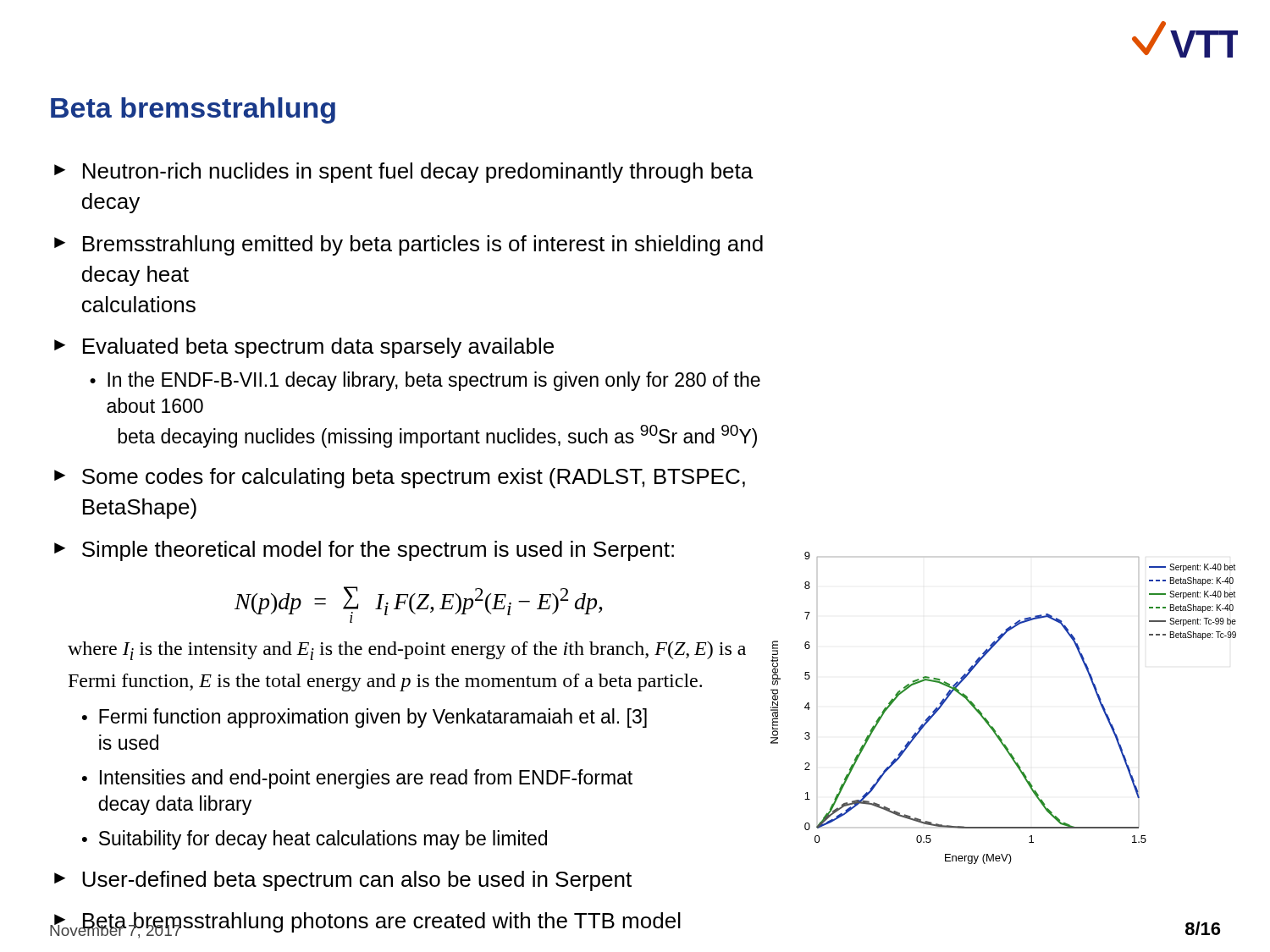Screen dimensions: 952x1270
Task: Locate the block starting "► Evaluated beta spectrum data sparsely available •"
Action: click(419, 391)
